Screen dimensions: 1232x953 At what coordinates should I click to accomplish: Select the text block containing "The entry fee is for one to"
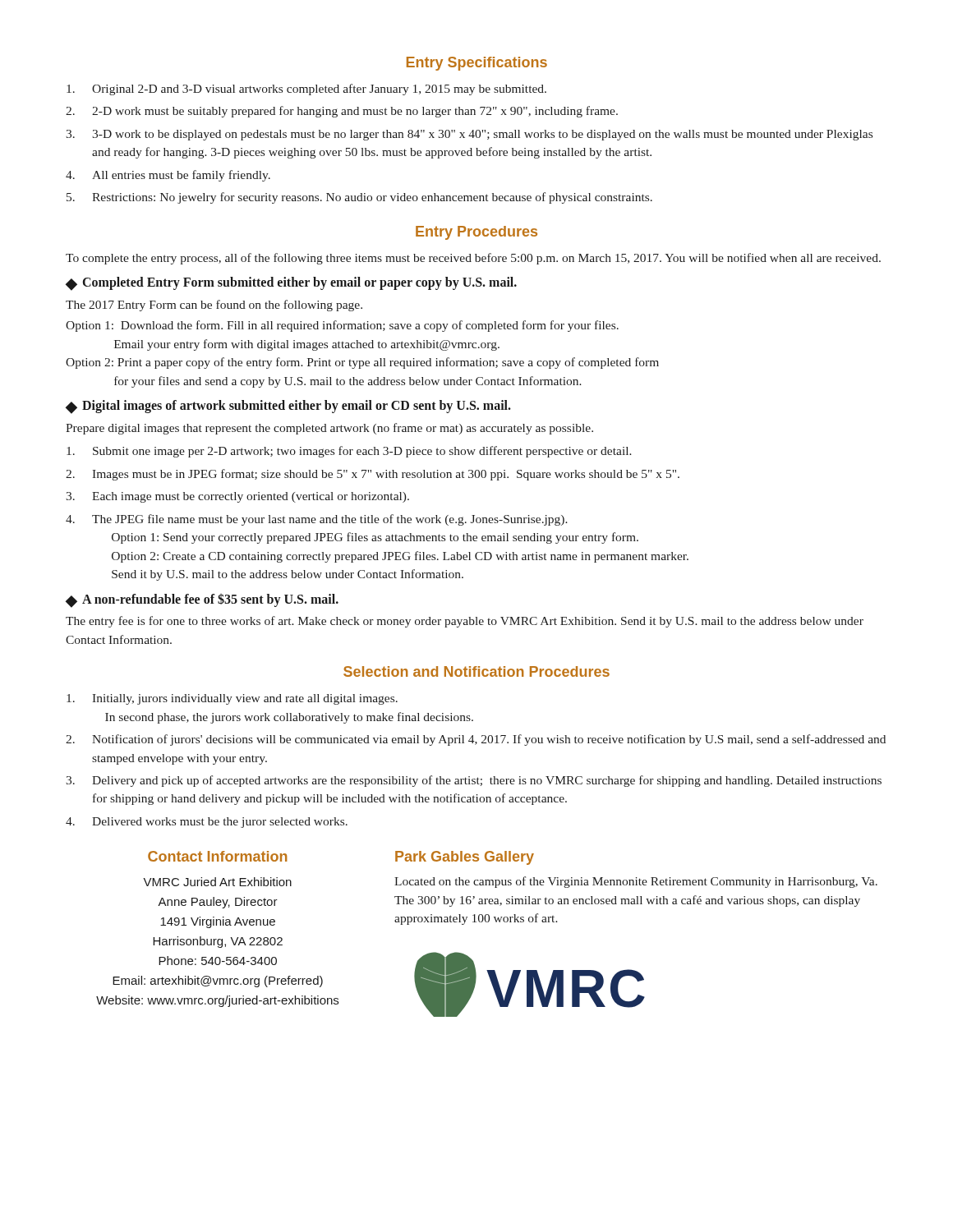click(x=465, y=630)
